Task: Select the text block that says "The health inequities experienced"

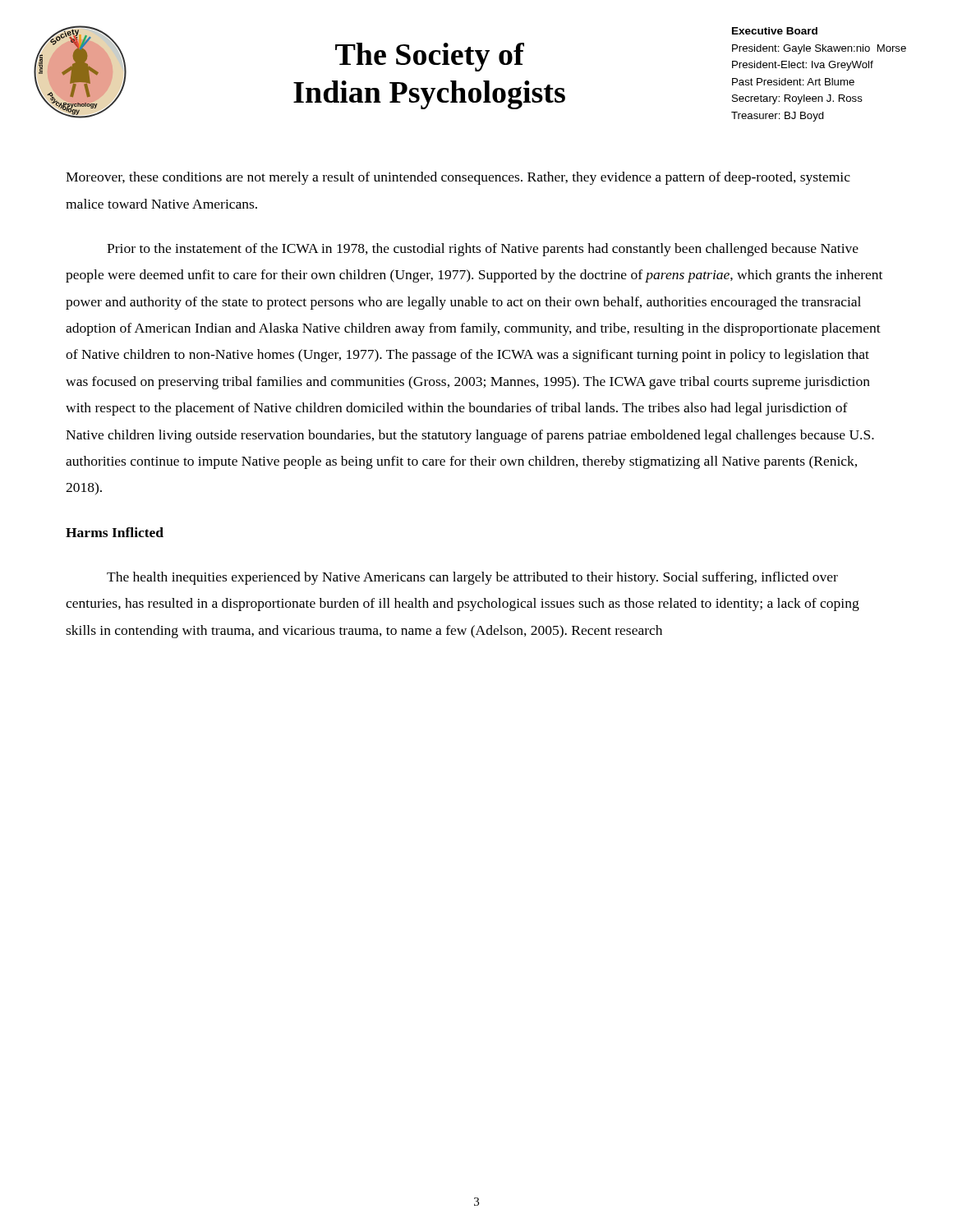Action: pyautogui.click(x=476, y=603)
